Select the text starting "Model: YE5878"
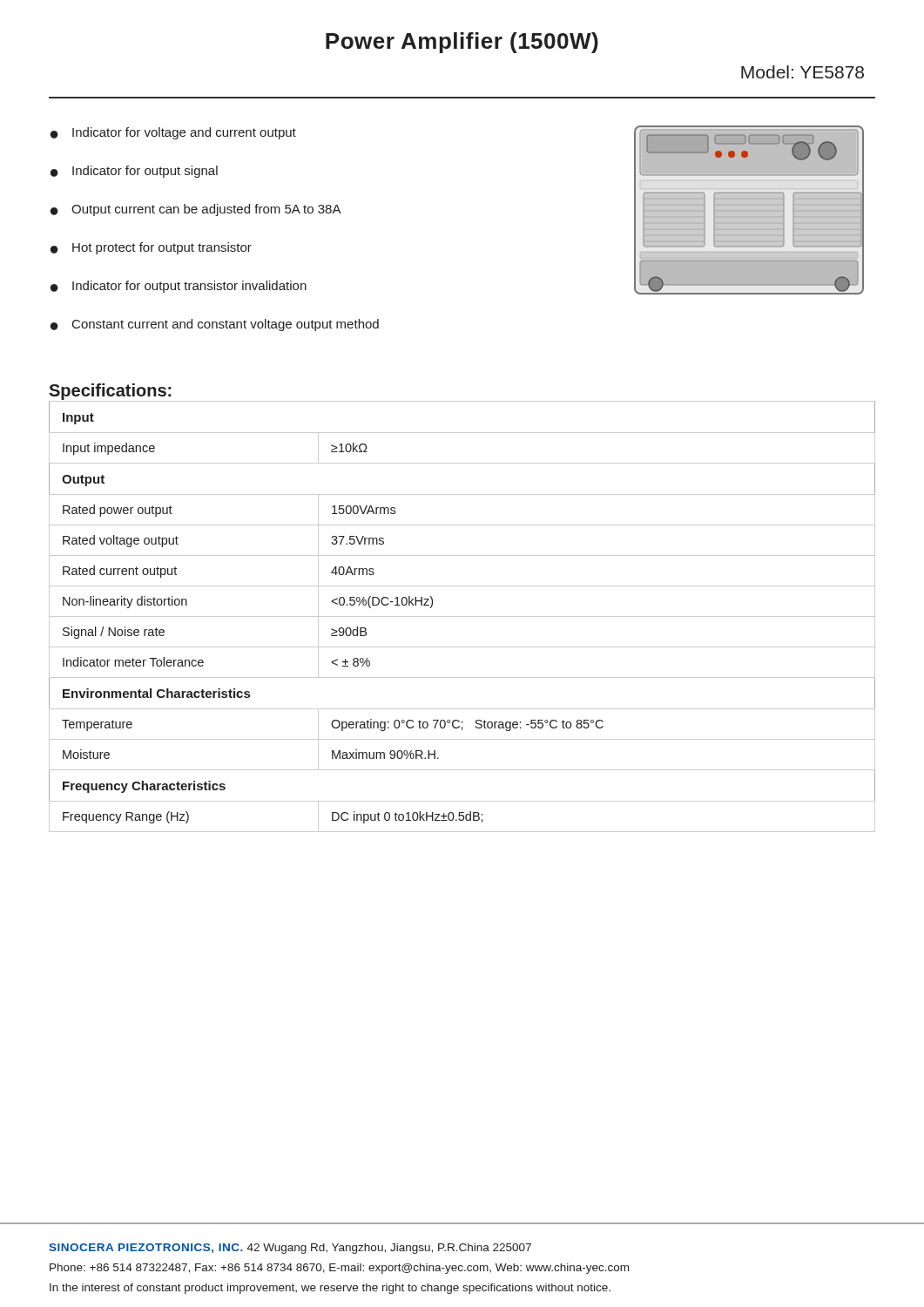Screen dimensions: 1307x924 (x=802, y=72)
